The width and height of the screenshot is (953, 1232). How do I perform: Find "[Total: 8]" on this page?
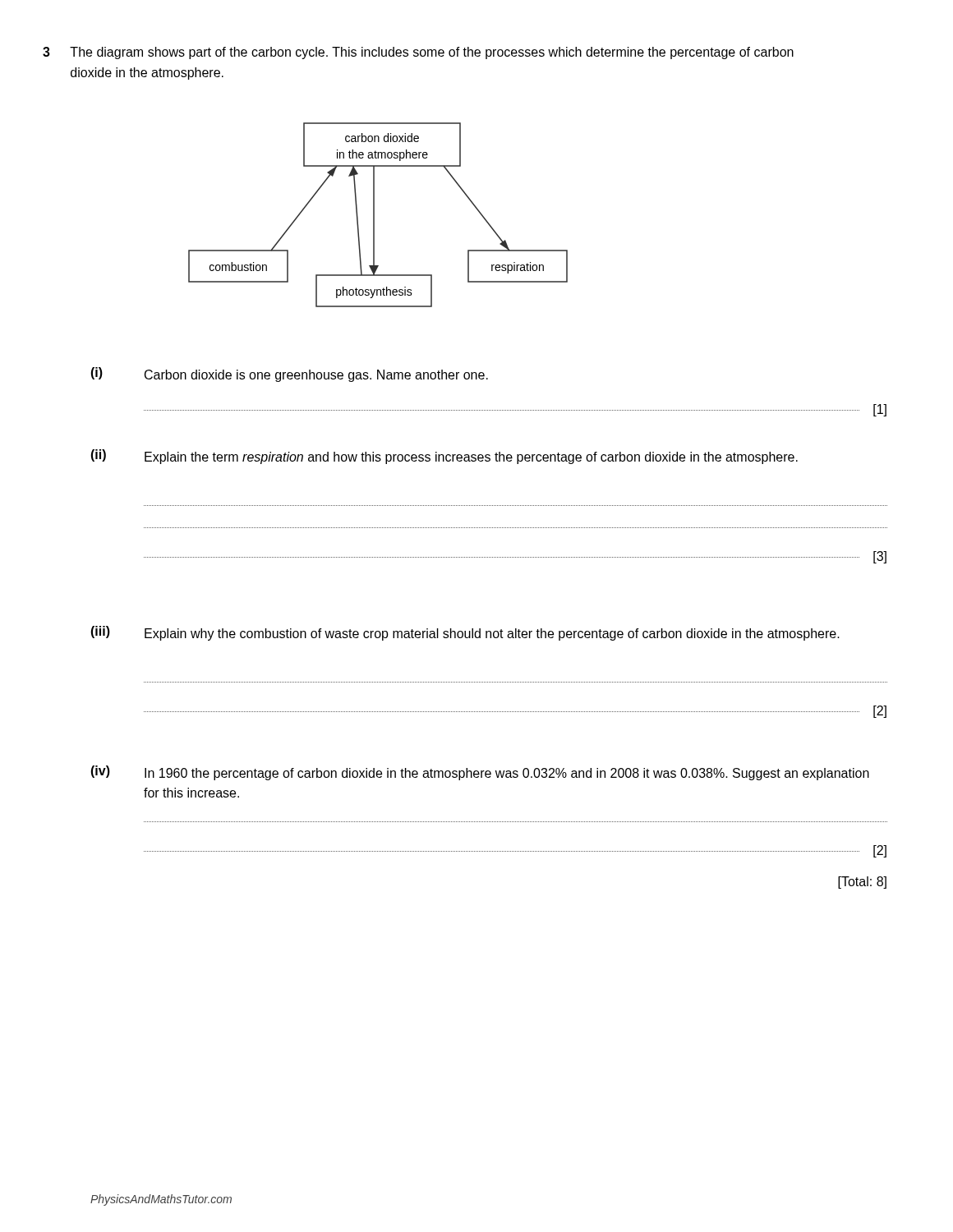coord(862,882)
